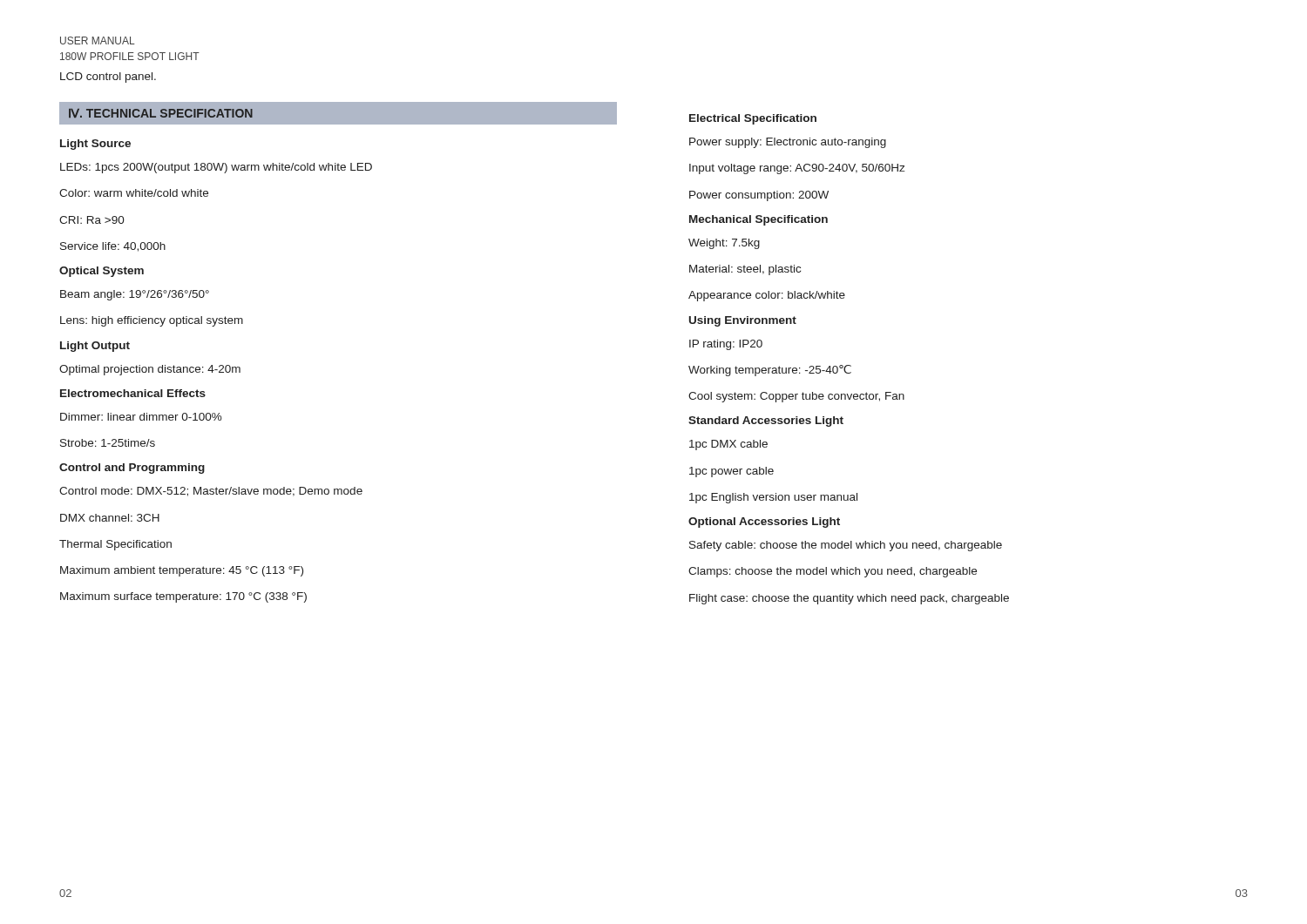Screen dimensions: 924x1307
Task: Find the text starting "Lens: high efficiency optical system"
Action: click(x=151, y=320)
